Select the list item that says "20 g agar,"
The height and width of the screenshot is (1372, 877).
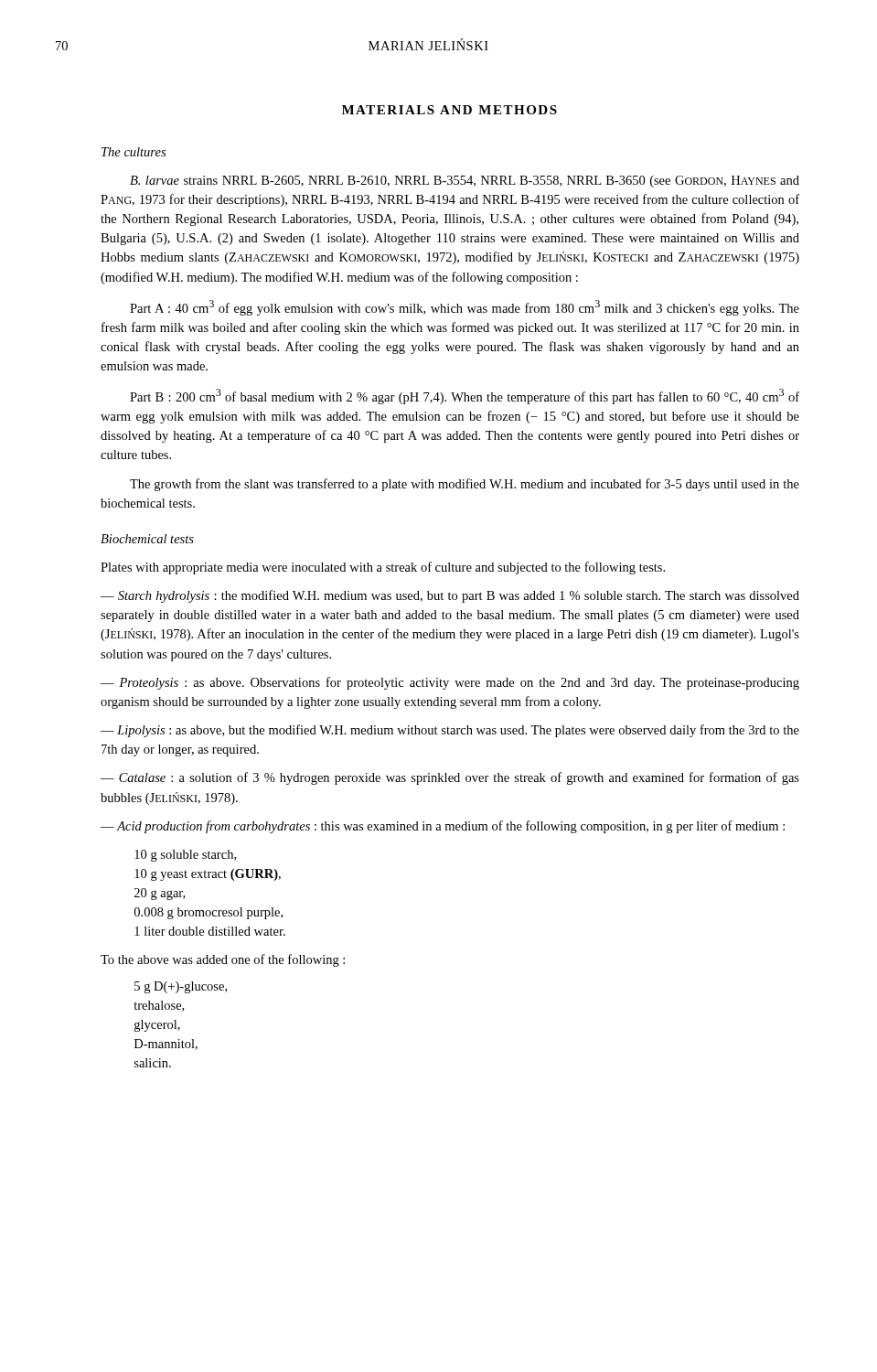[160, 893]
